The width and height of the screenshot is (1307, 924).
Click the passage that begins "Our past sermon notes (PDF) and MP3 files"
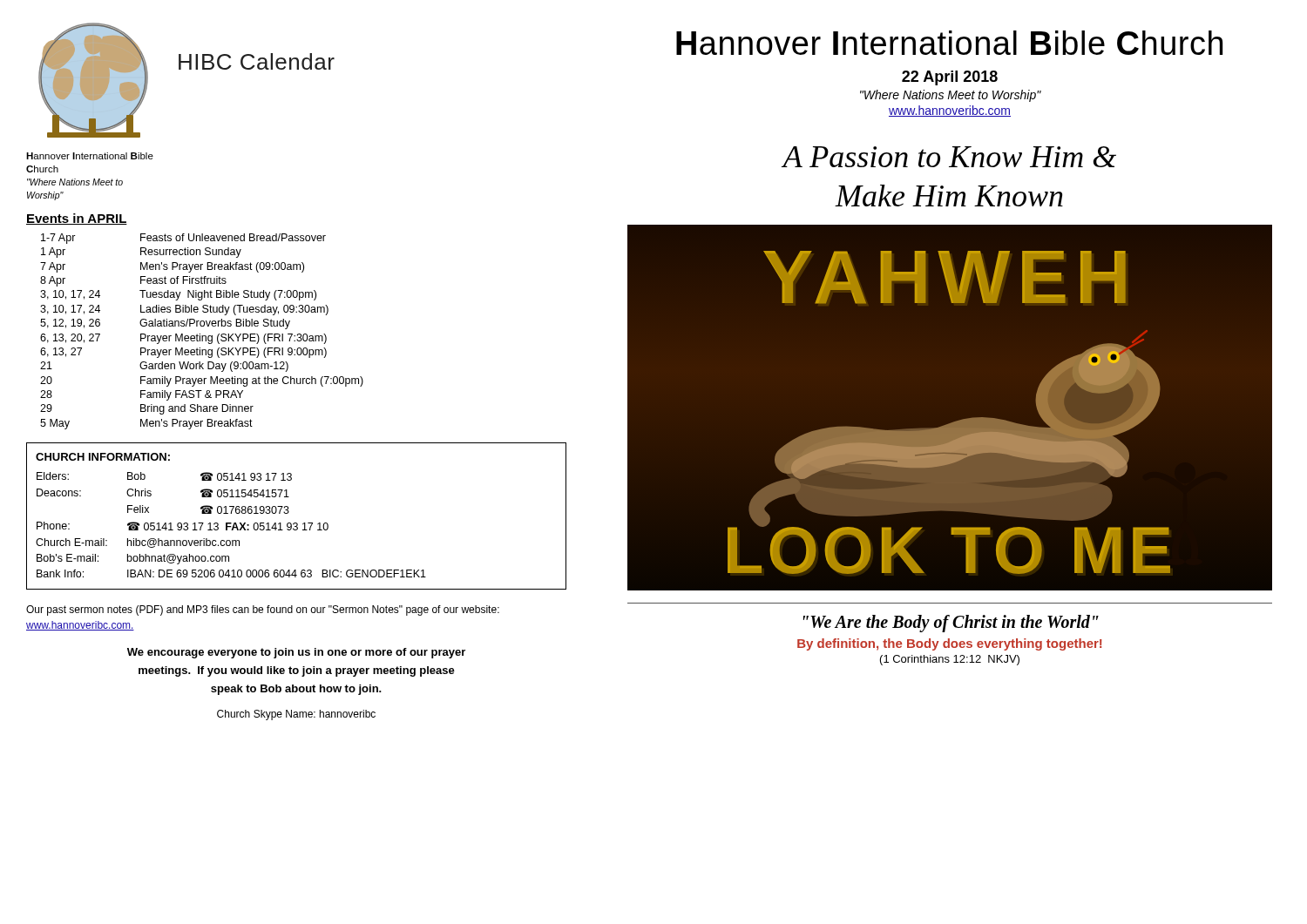[x=263, y=617]
